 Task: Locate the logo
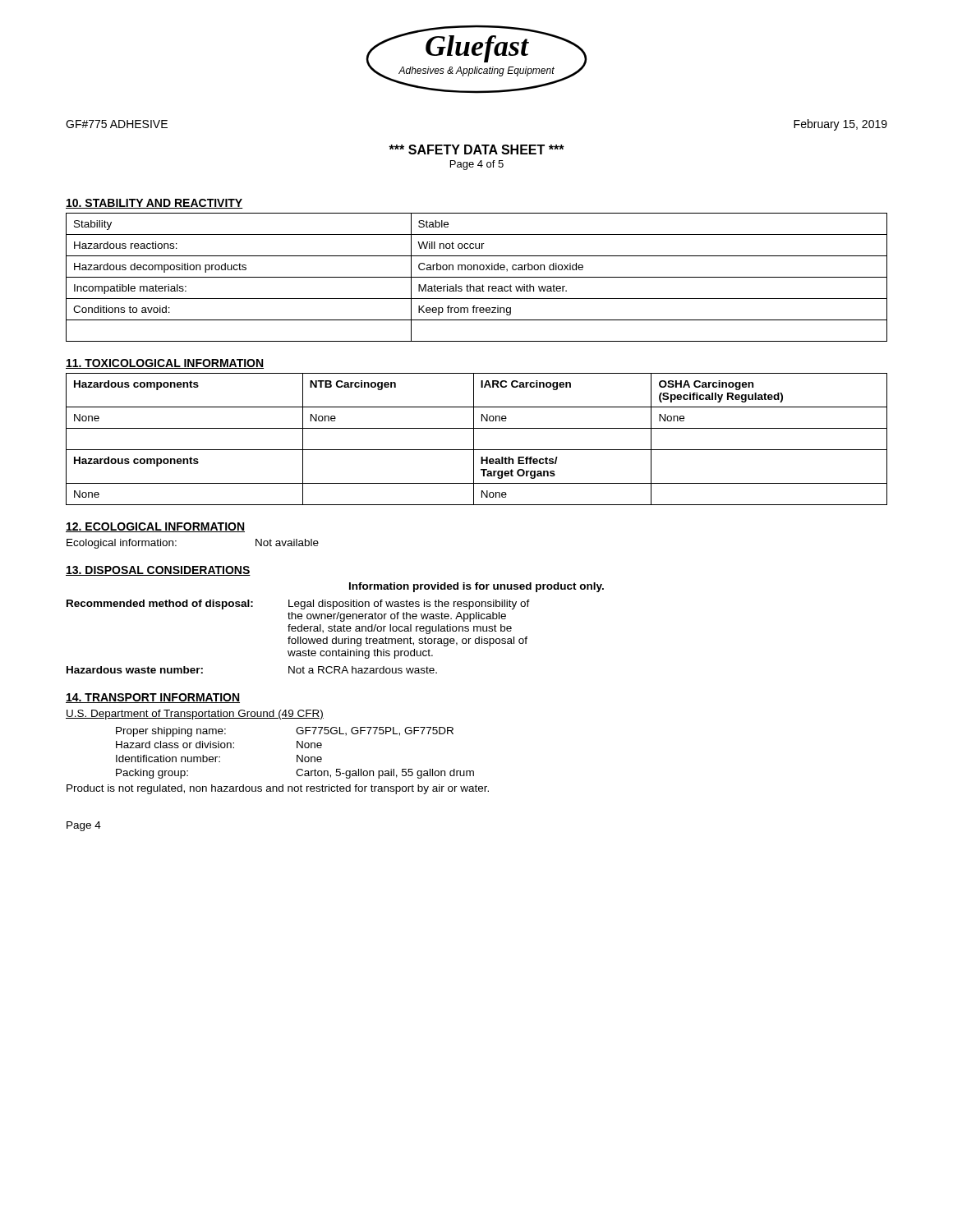[476, 55]
